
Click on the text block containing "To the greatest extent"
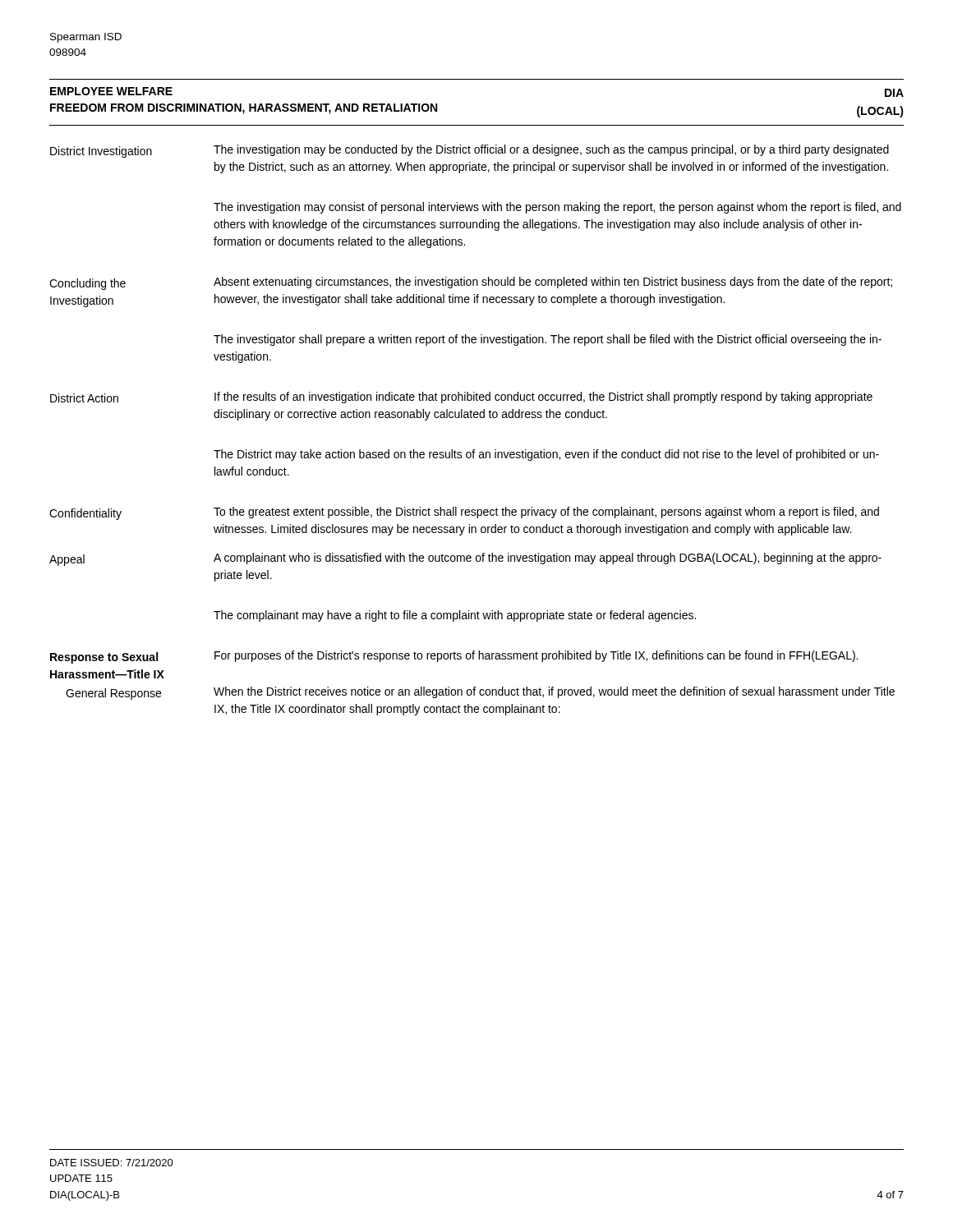(559, 521)
